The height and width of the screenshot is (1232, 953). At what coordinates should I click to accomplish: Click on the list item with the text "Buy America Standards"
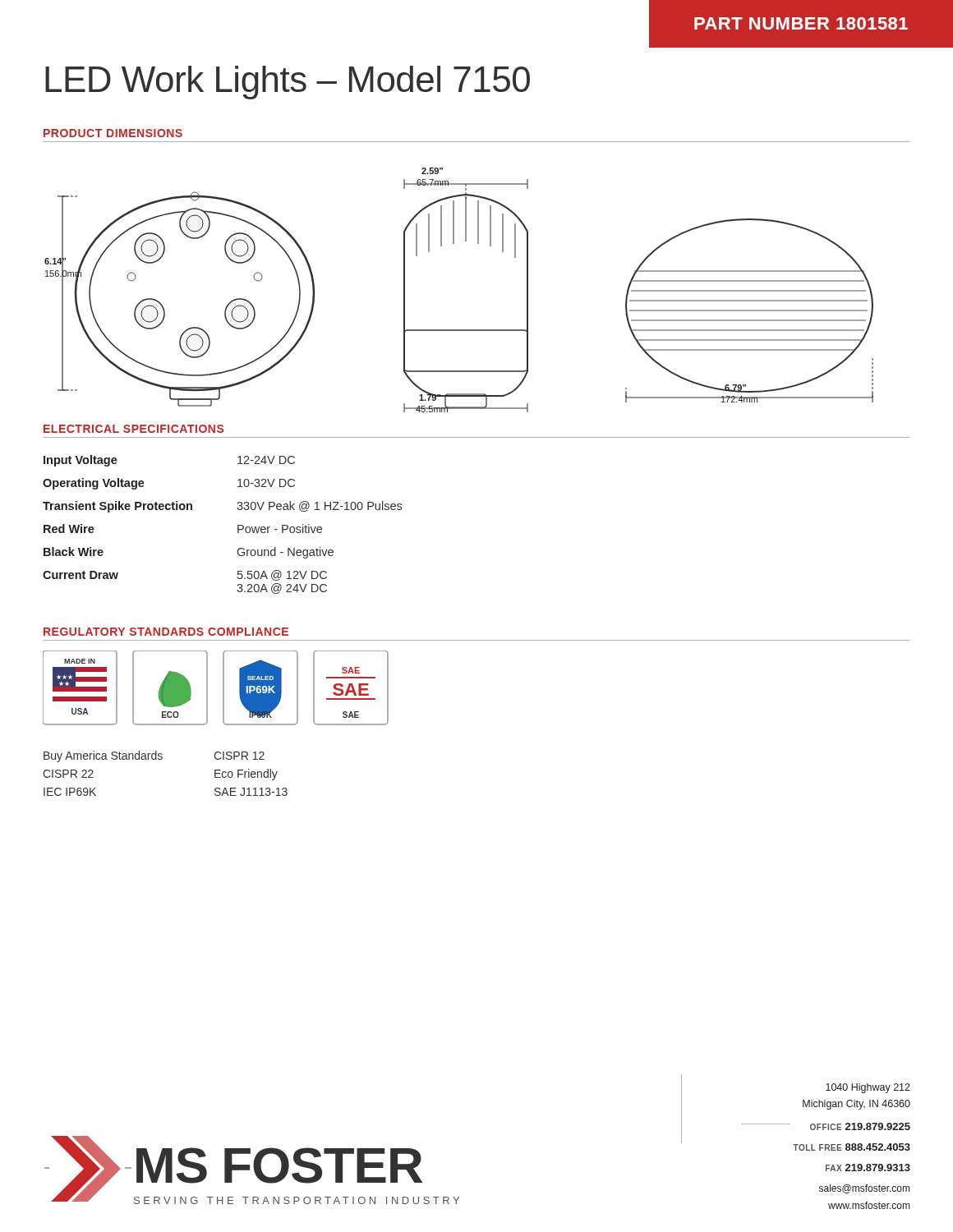103,756
